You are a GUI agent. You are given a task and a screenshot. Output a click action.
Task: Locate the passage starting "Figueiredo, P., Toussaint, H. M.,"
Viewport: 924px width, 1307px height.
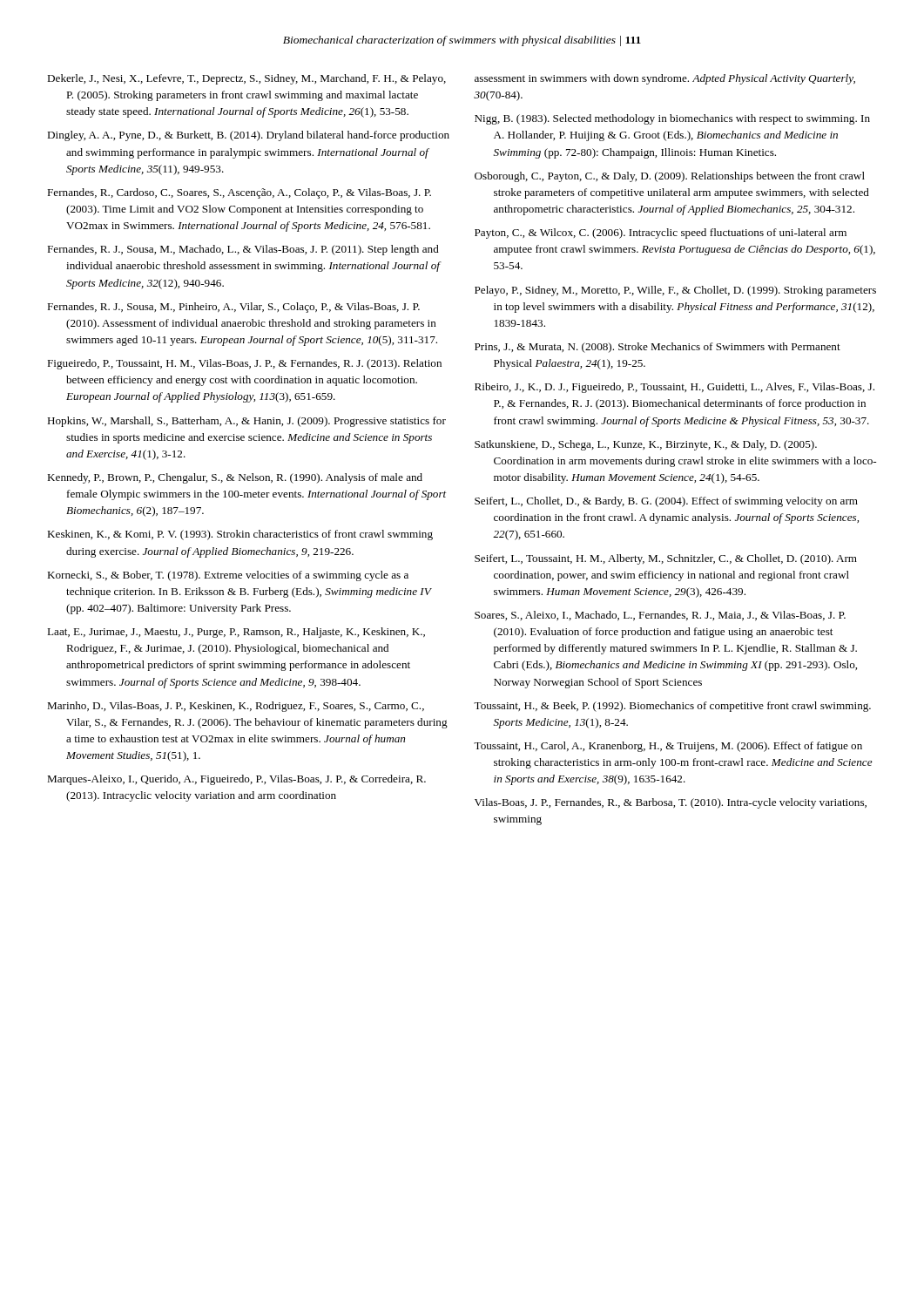click(244, 380)
